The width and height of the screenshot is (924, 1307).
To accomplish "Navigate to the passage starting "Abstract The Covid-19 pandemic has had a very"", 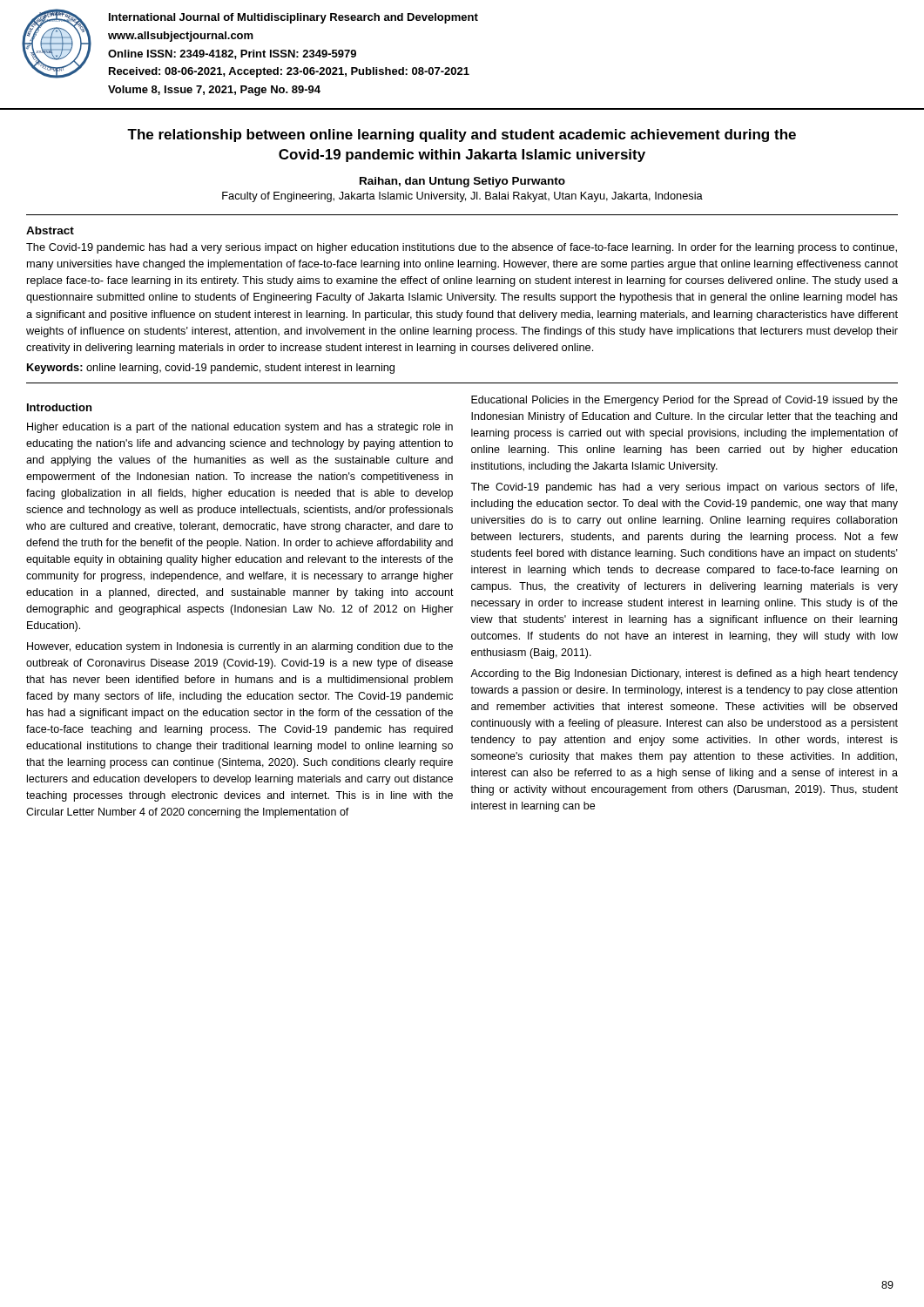I will pos(462,299).
